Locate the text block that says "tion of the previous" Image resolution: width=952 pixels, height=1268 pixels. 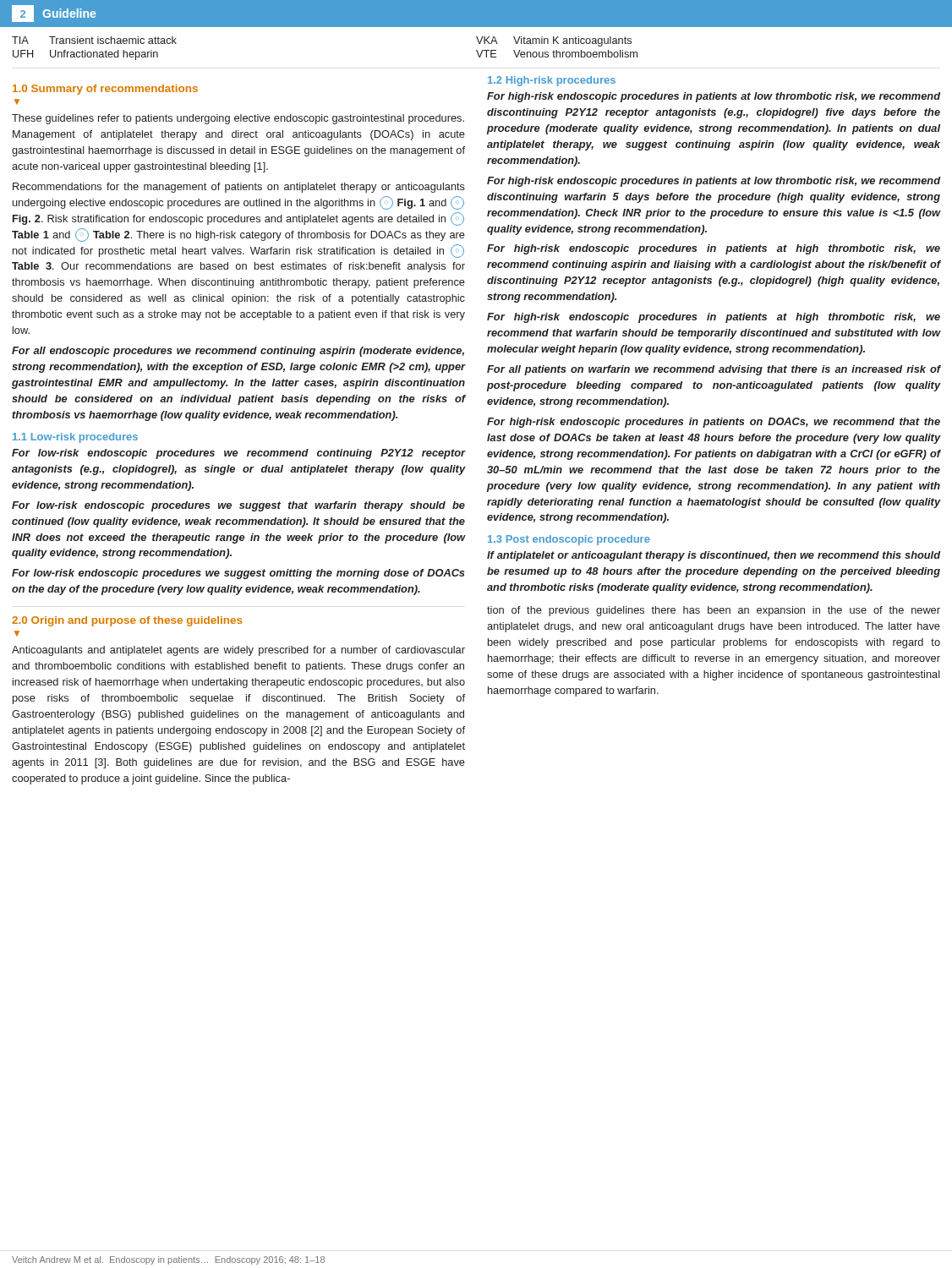(714, 650)
